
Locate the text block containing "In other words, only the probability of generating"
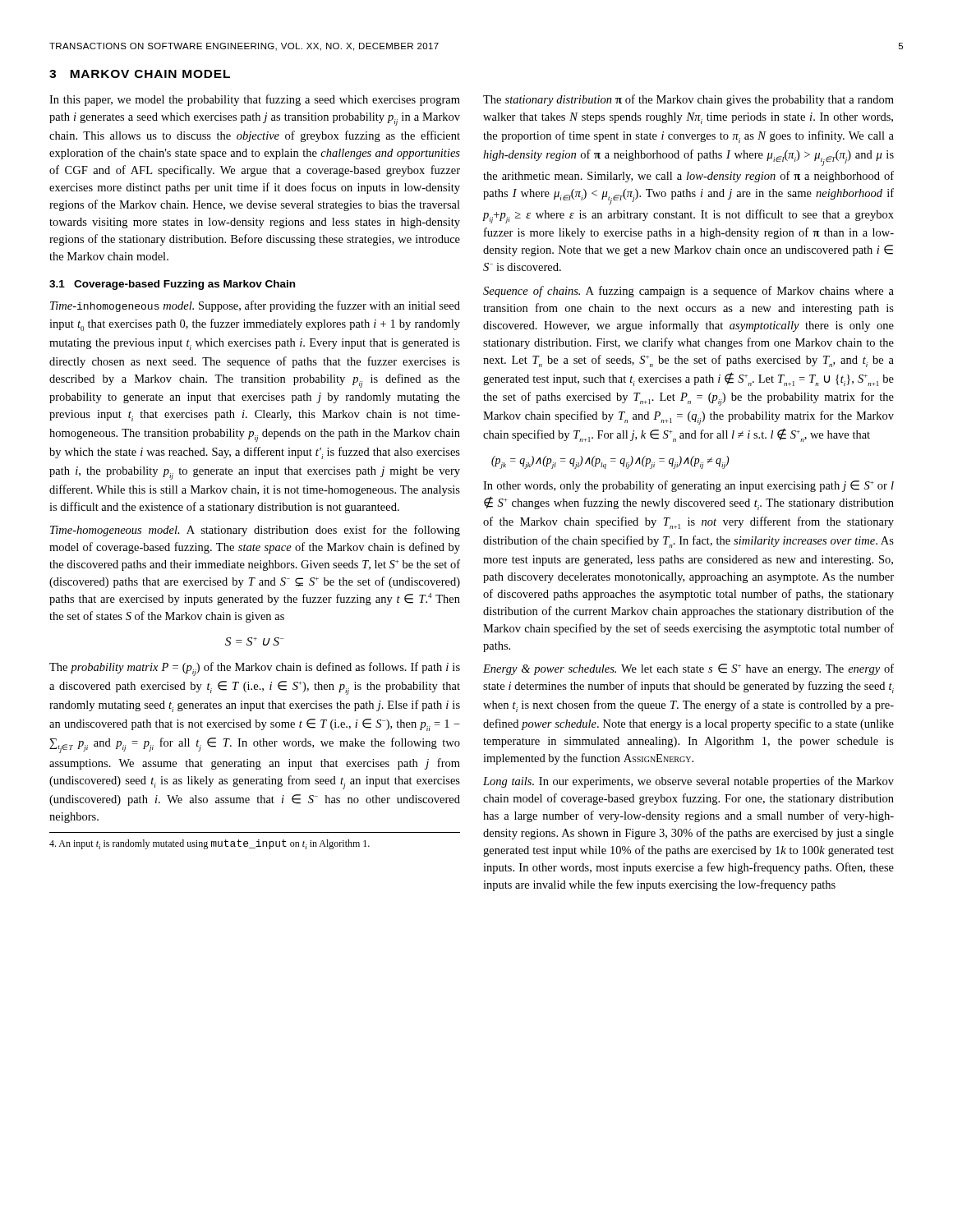click(688, 686)
